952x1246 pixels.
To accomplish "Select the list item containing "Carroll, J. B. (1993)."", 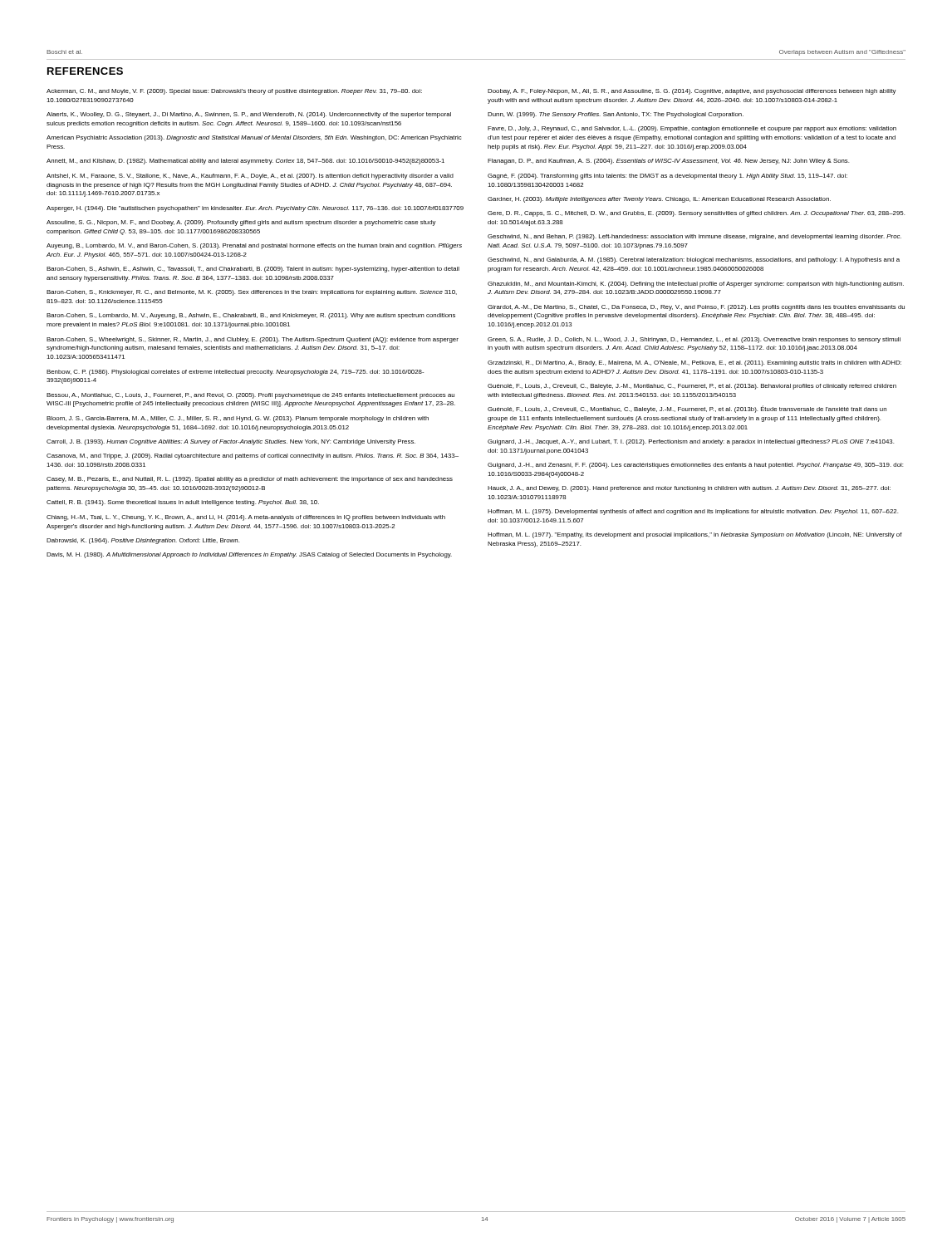I will point(231,441).
